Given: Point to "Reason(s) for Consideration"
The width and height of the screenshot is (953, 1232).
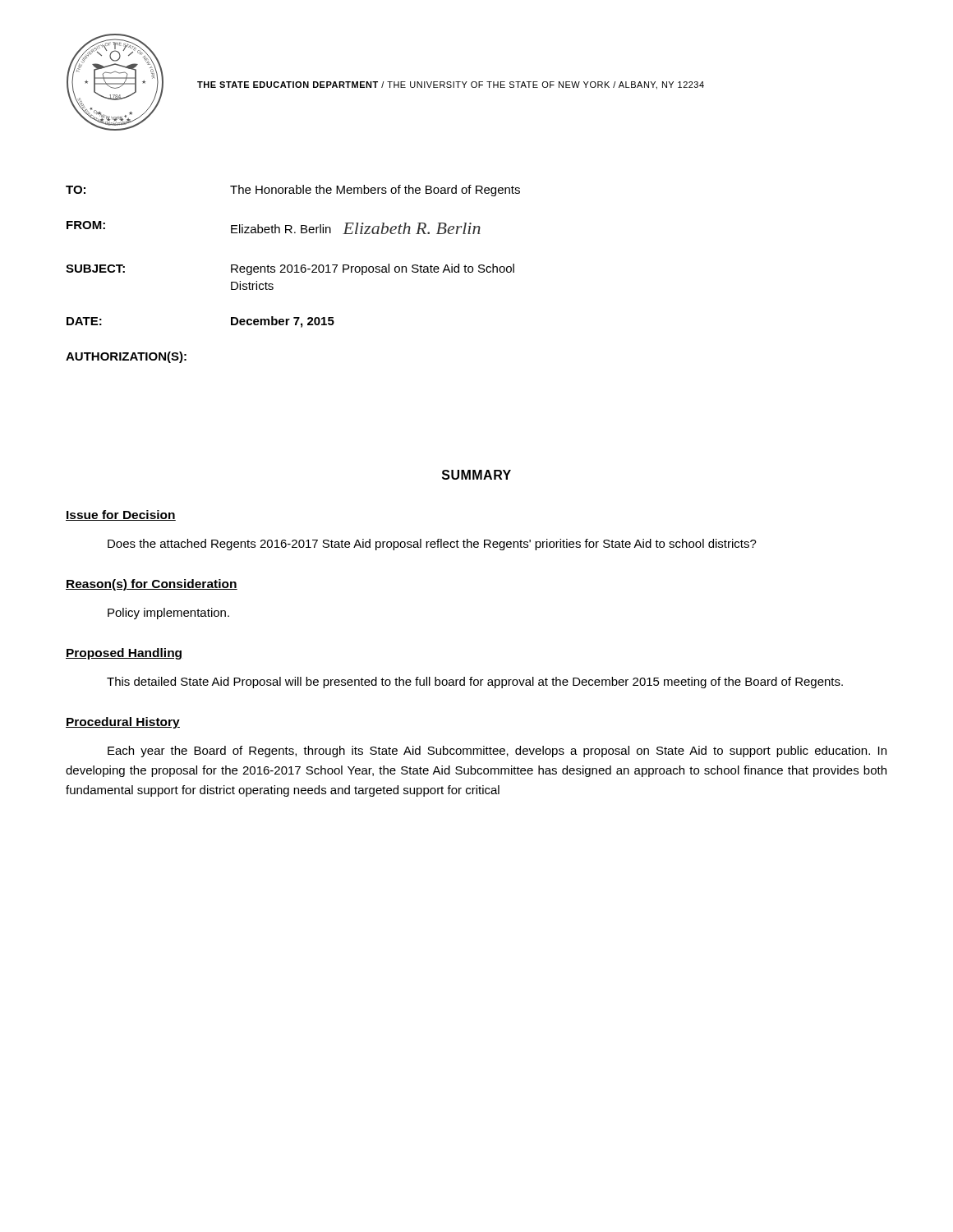Looking at the screenshot, I should (x=151, y=584).
